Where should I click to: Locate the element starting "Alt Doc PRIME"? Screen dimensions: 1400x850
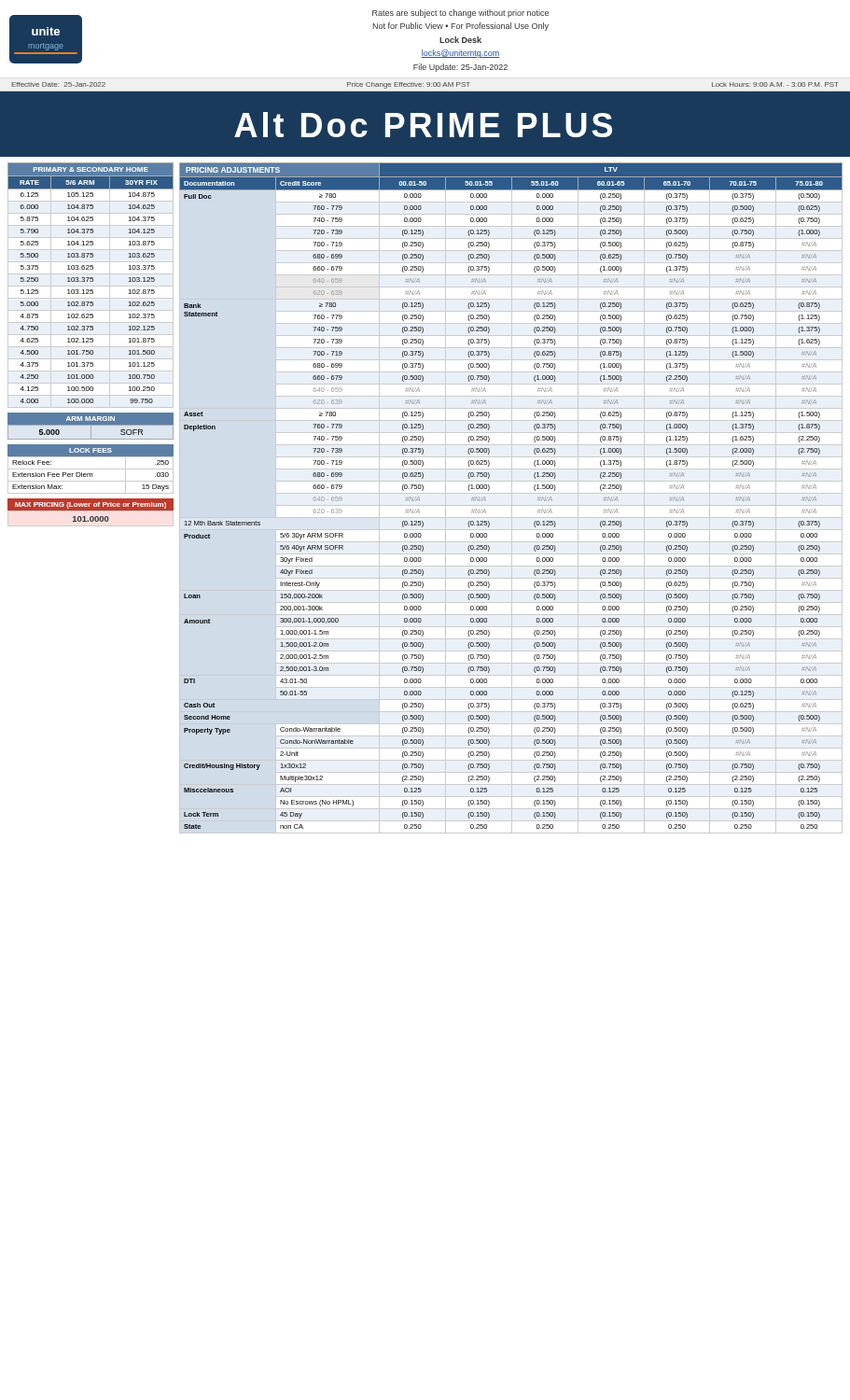(x=425, y=126)
